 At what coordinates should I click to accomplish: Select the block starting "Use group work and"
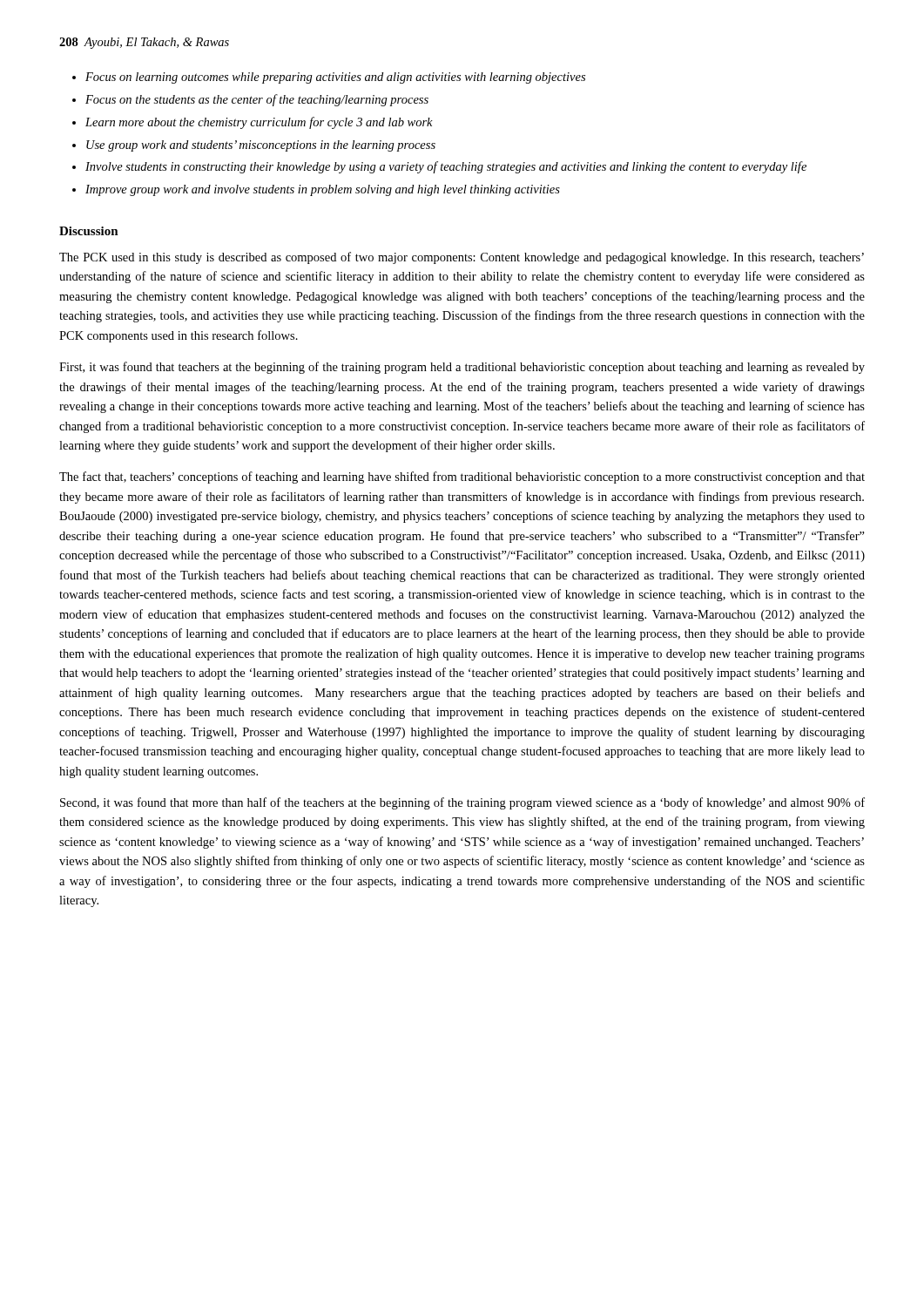click(x=260, y=144)
